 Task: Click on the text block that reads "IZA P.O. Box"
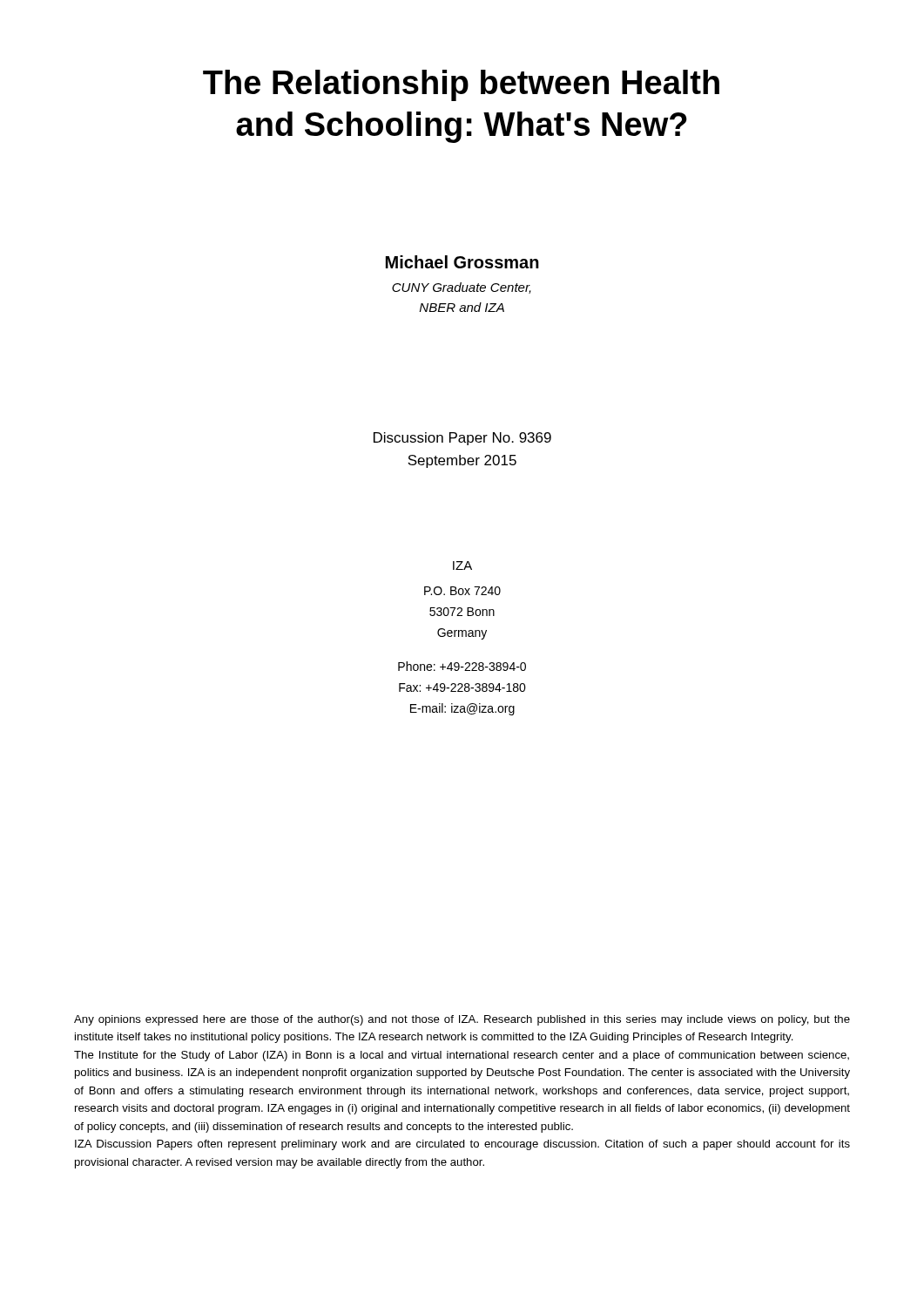click(462, 639)
